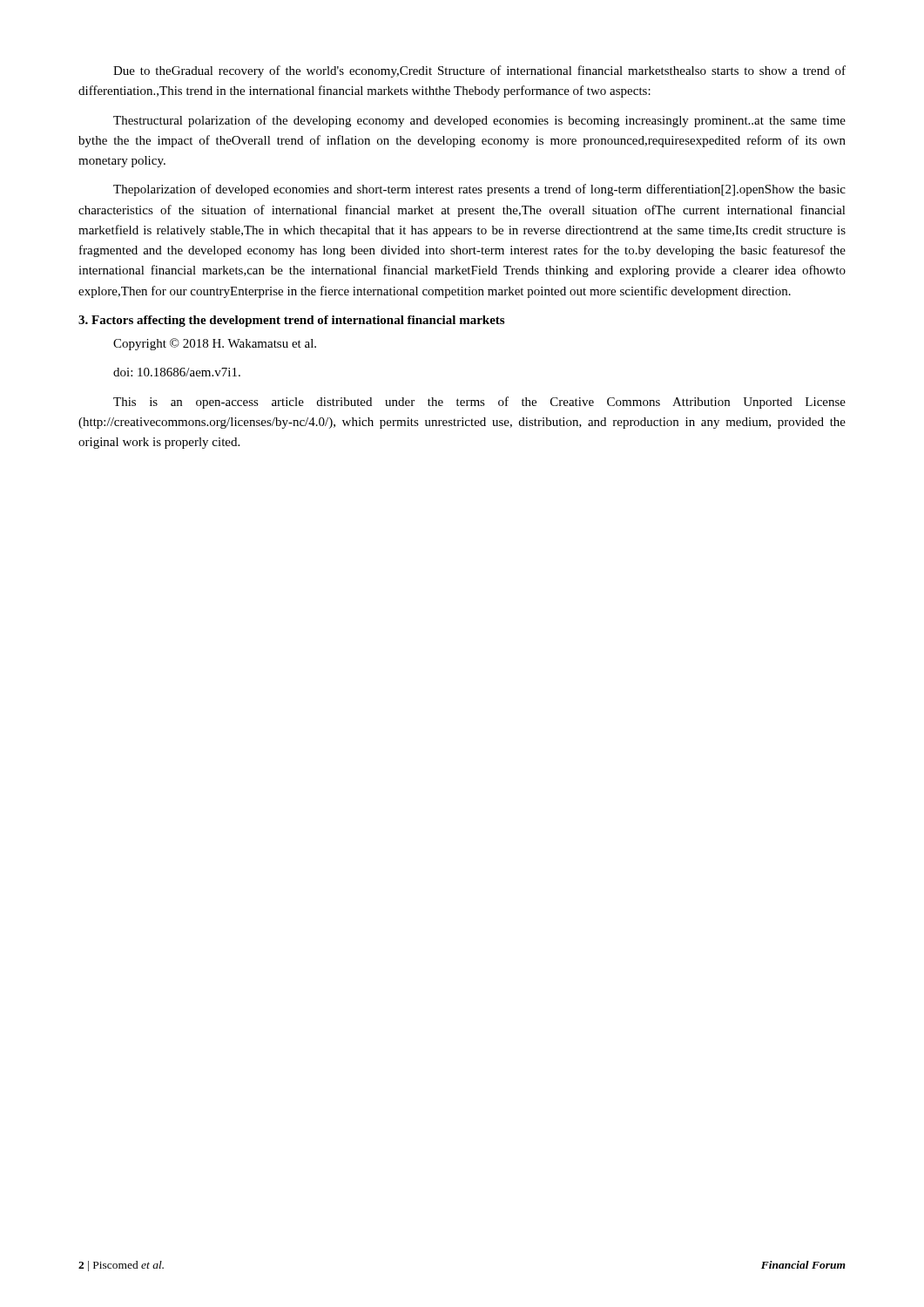Where is the passage that starts "Thestructural polarization of the developing economy"?

click(462, 140)
